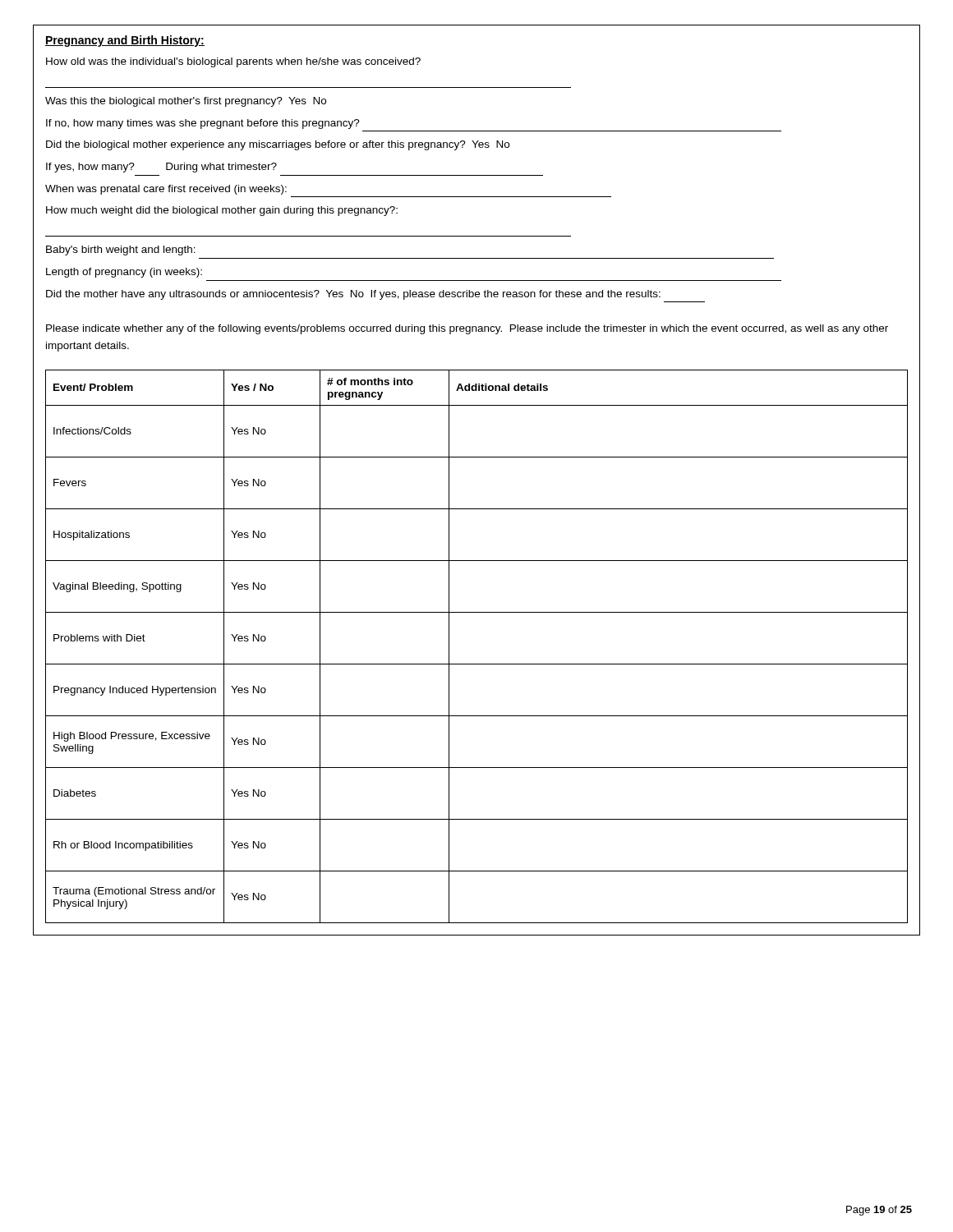
Task: Find the block on this page that starts "How much weight did the"
Action: (x=308, y=220)
